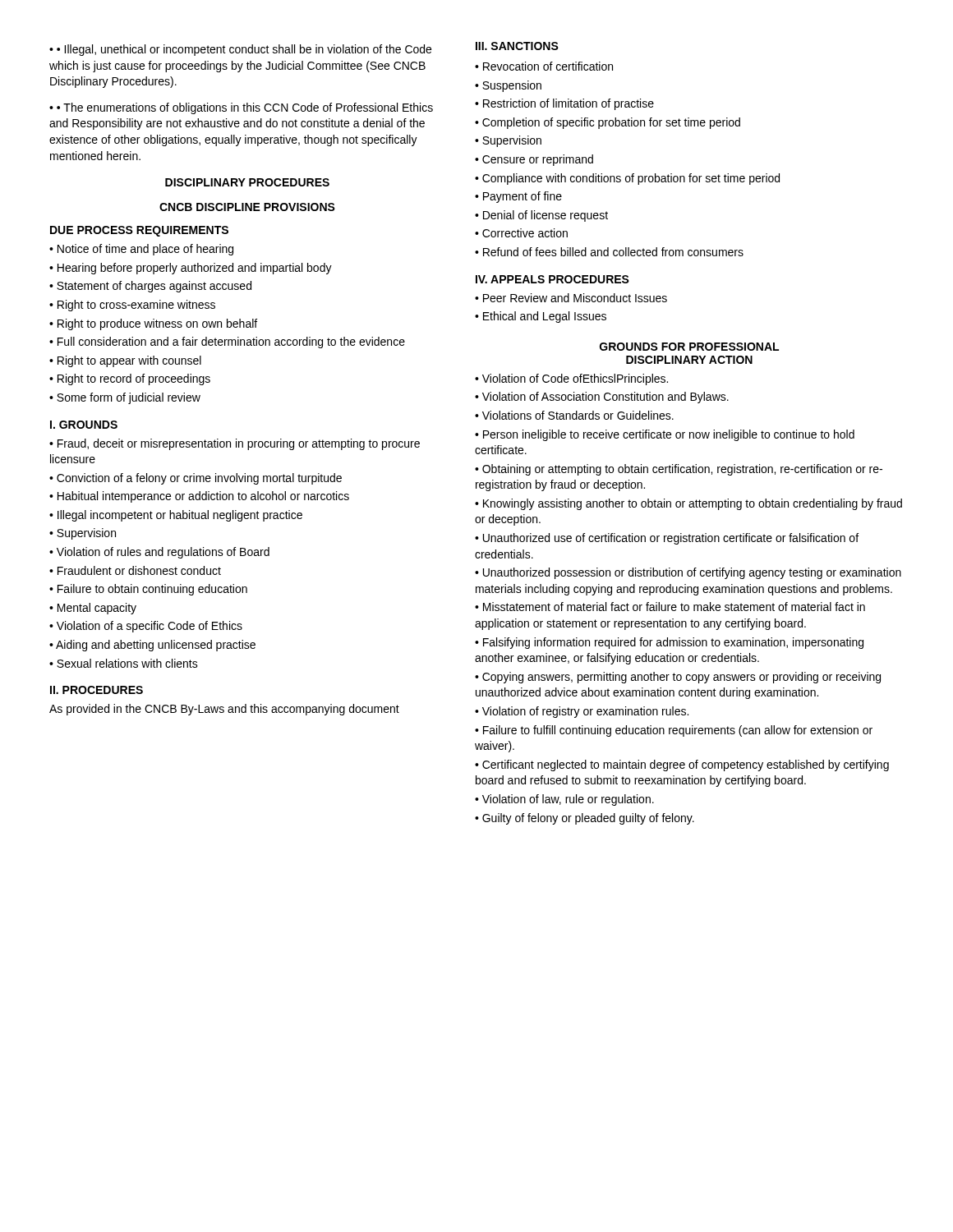
Task: Locate the section header that reads "IV. APPEALS PROCEDURES"
Action: (x=552, y=279)
